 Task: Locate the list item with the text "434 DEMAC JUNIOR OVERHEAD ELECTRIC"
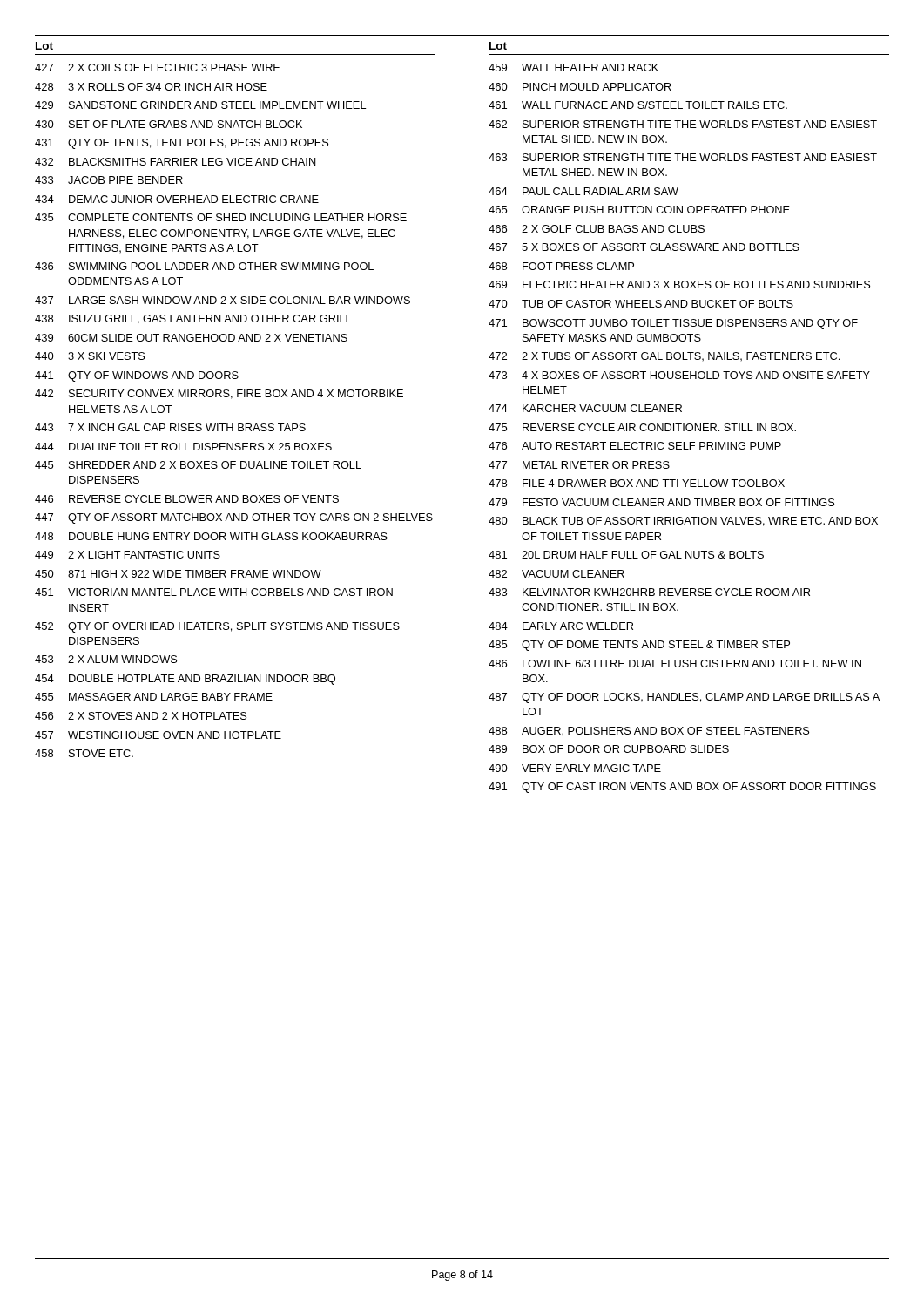235,199
